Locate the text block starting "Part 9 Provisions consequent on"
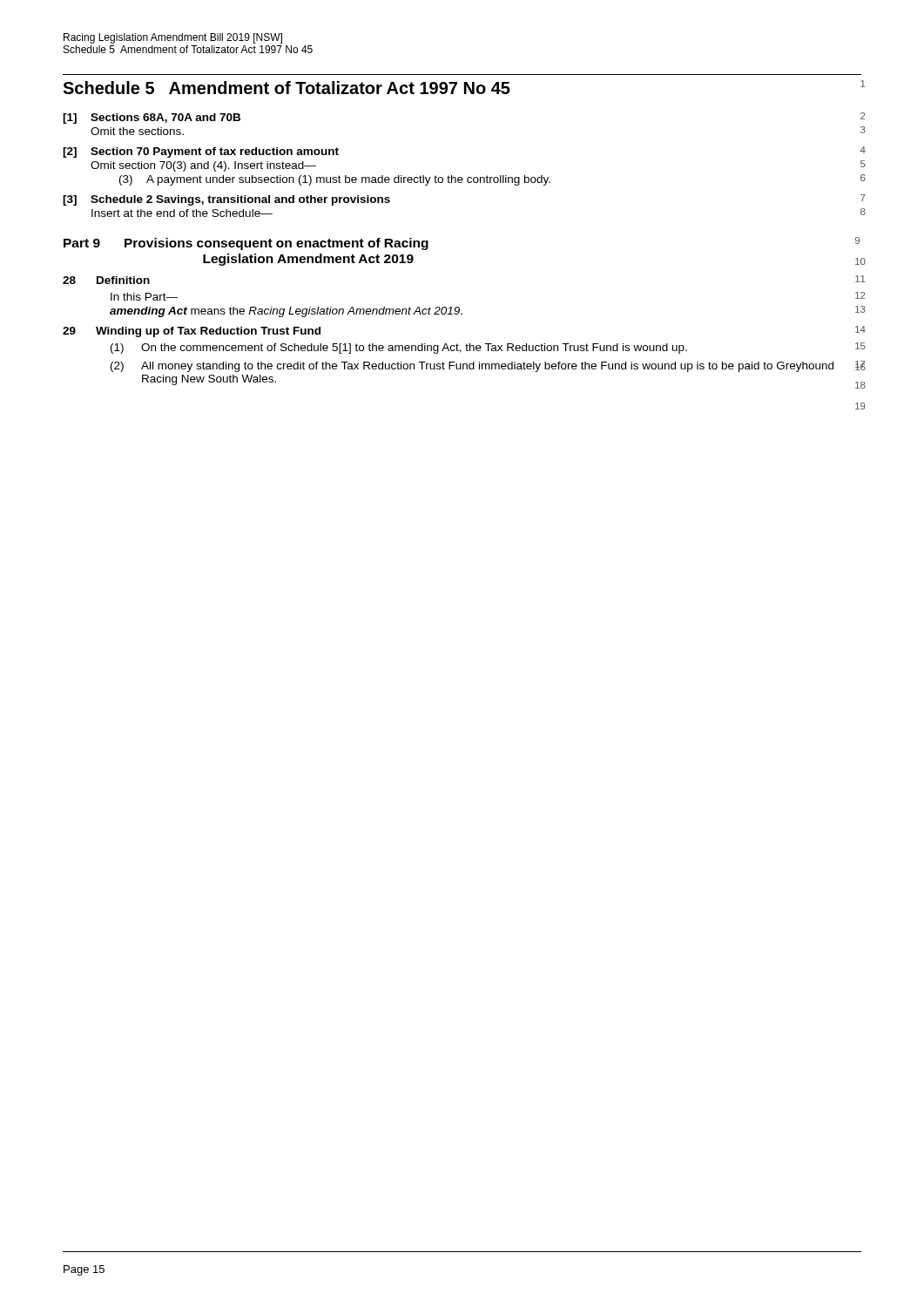The width and height of the screenshot is (924, 1307). 86,244
